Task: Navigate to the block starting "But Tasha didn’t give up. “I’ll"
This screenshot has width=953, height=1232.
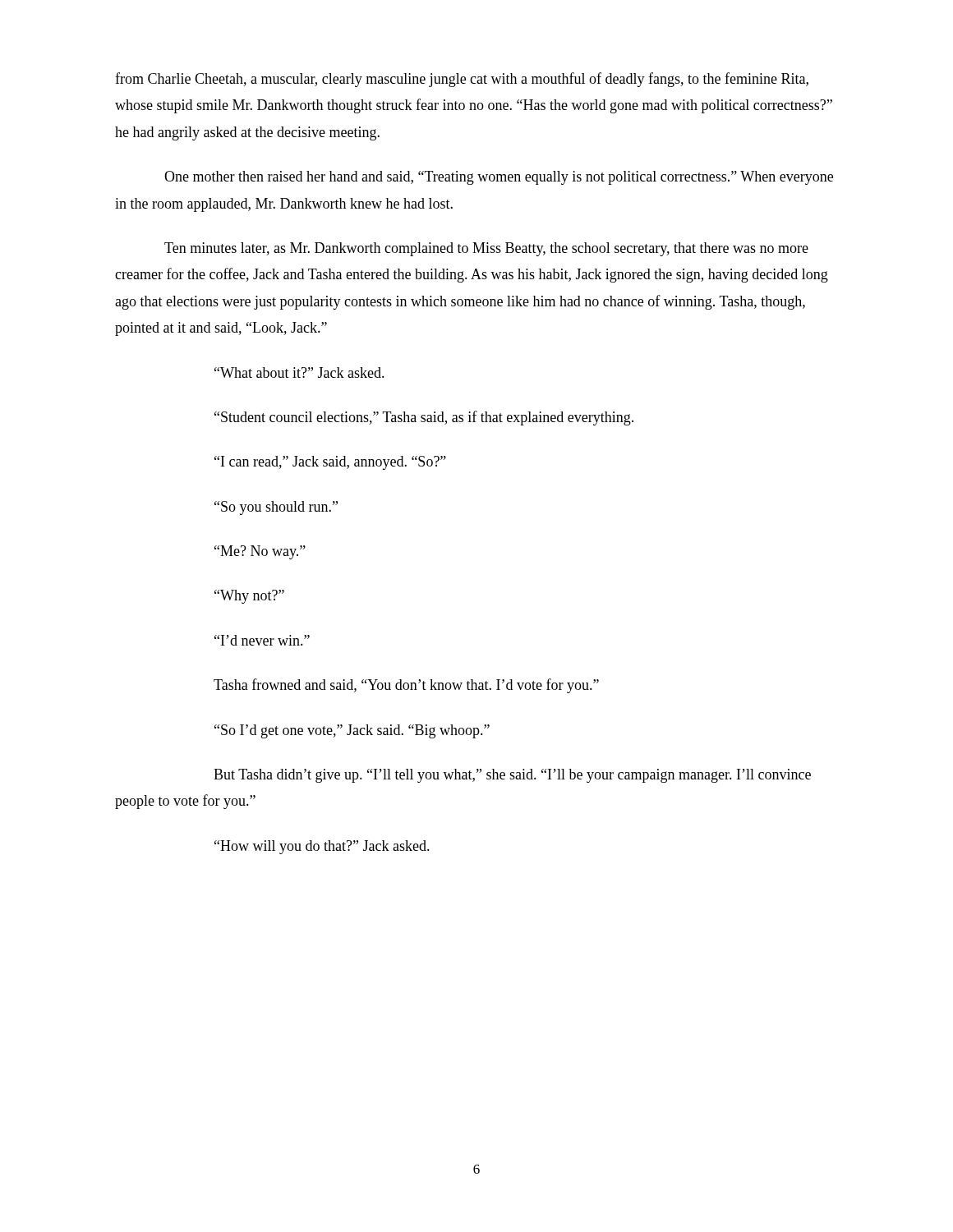Action: tap(476, 788)
